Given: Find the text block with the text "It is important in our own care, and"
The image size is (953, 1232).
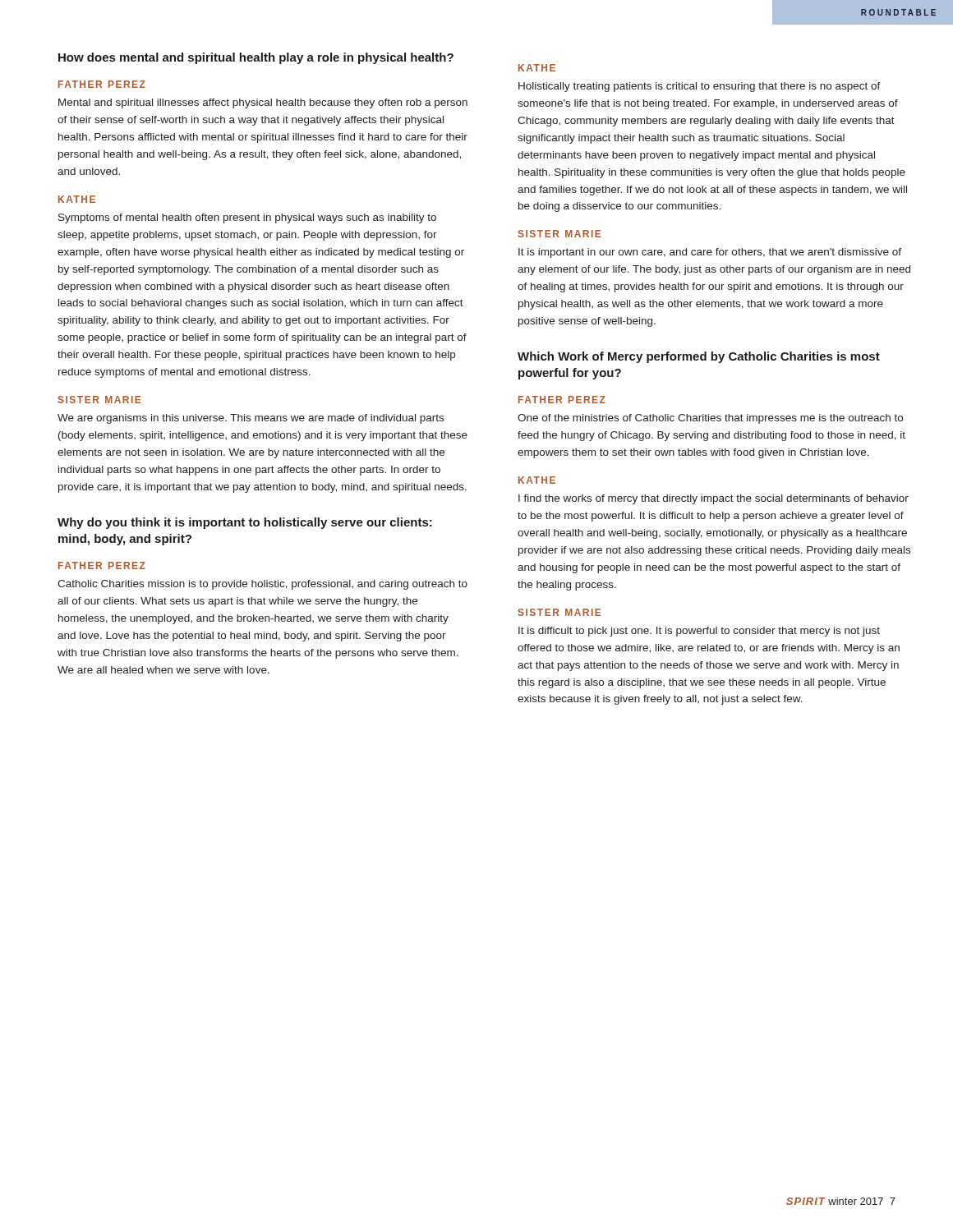Looking at the screenshot, I should click(x=714, y=286).
